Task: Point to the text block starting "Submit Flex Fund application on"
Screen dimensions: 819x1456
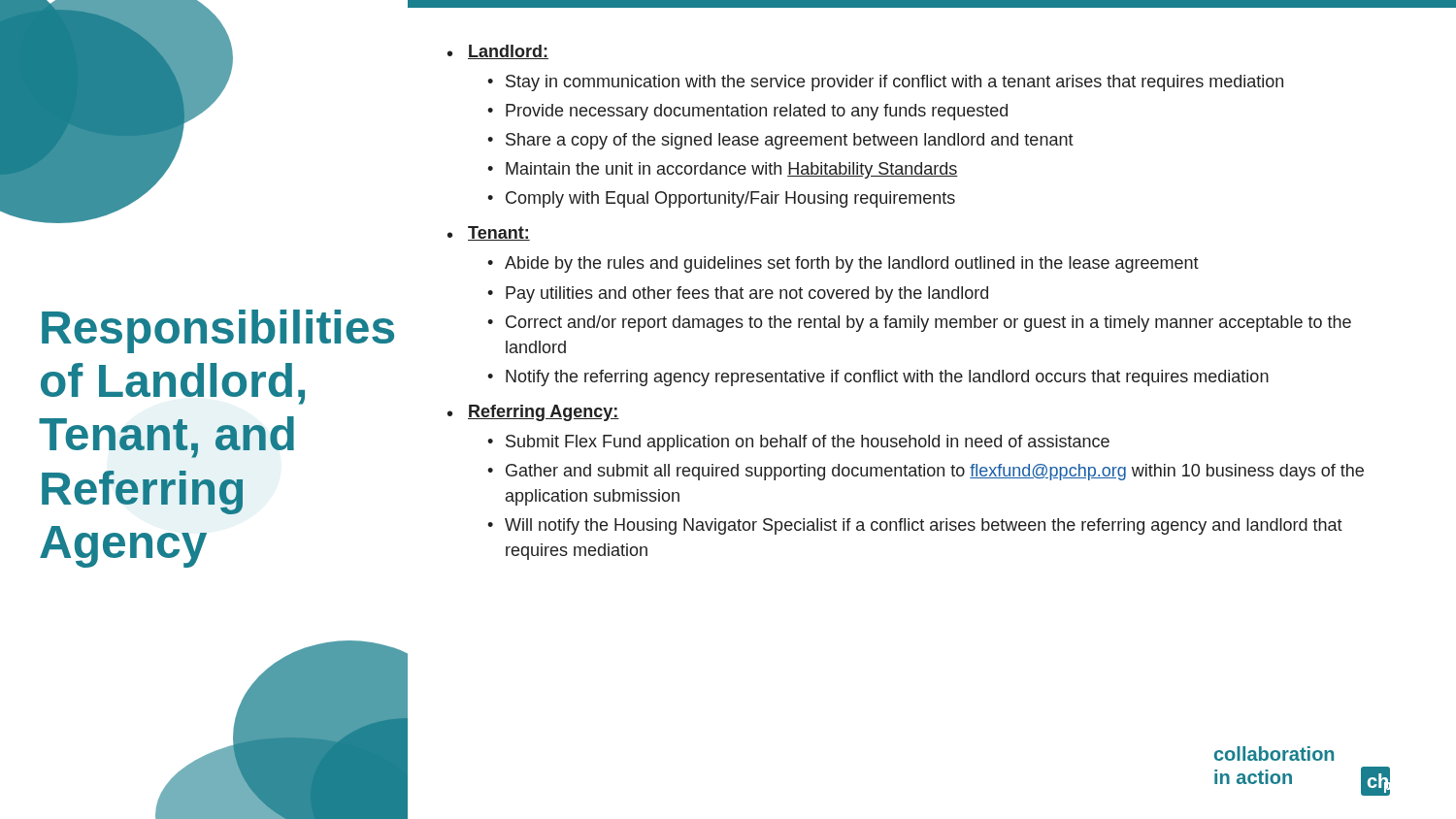Action: click(x=807, y=441)
